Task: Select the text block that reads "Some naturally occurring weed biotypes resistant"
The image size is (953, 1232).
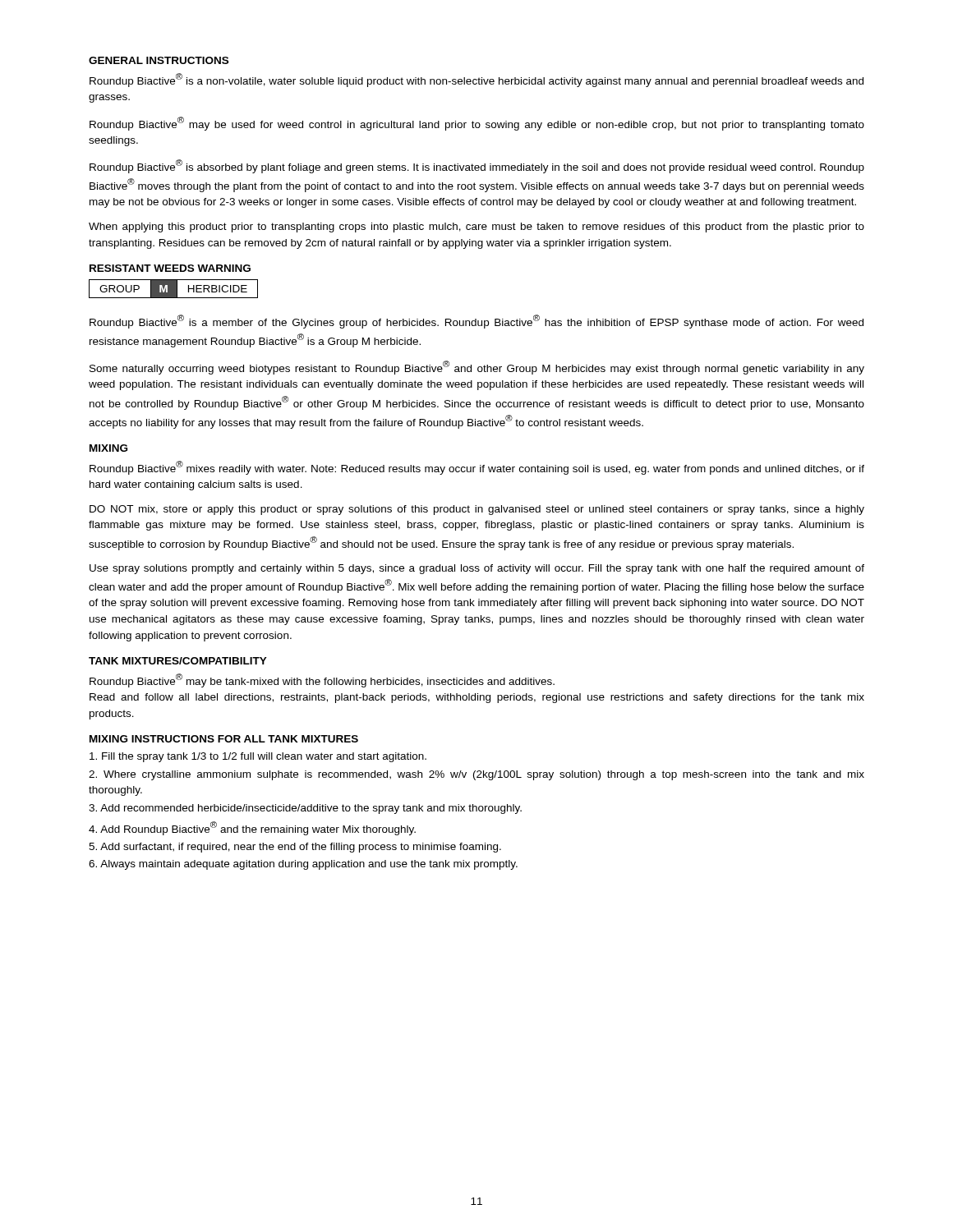Action: 476,394
